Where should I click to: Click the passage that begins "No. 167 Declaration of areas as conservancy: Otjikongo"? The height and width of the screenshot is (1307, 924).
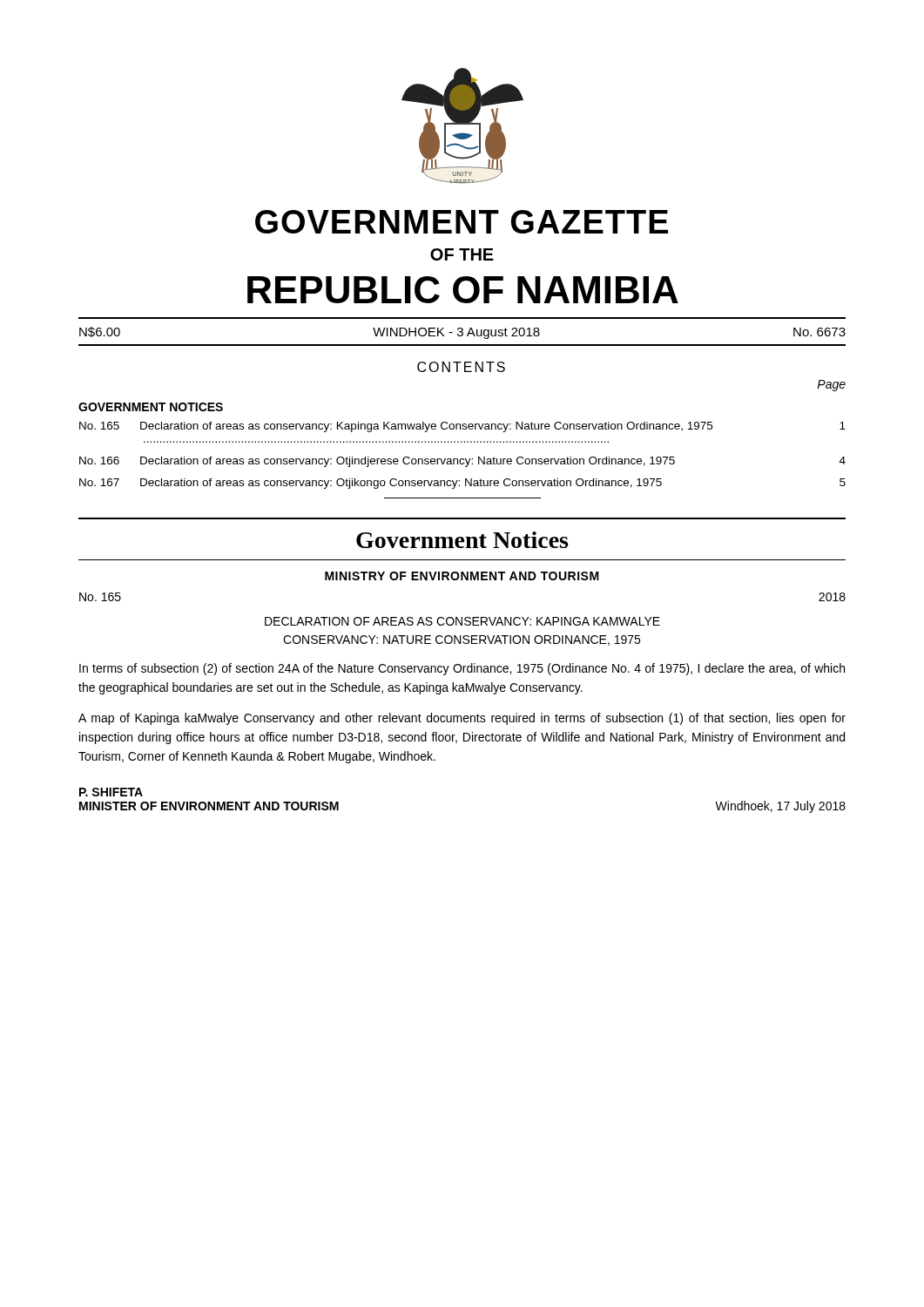pos(462,482)
